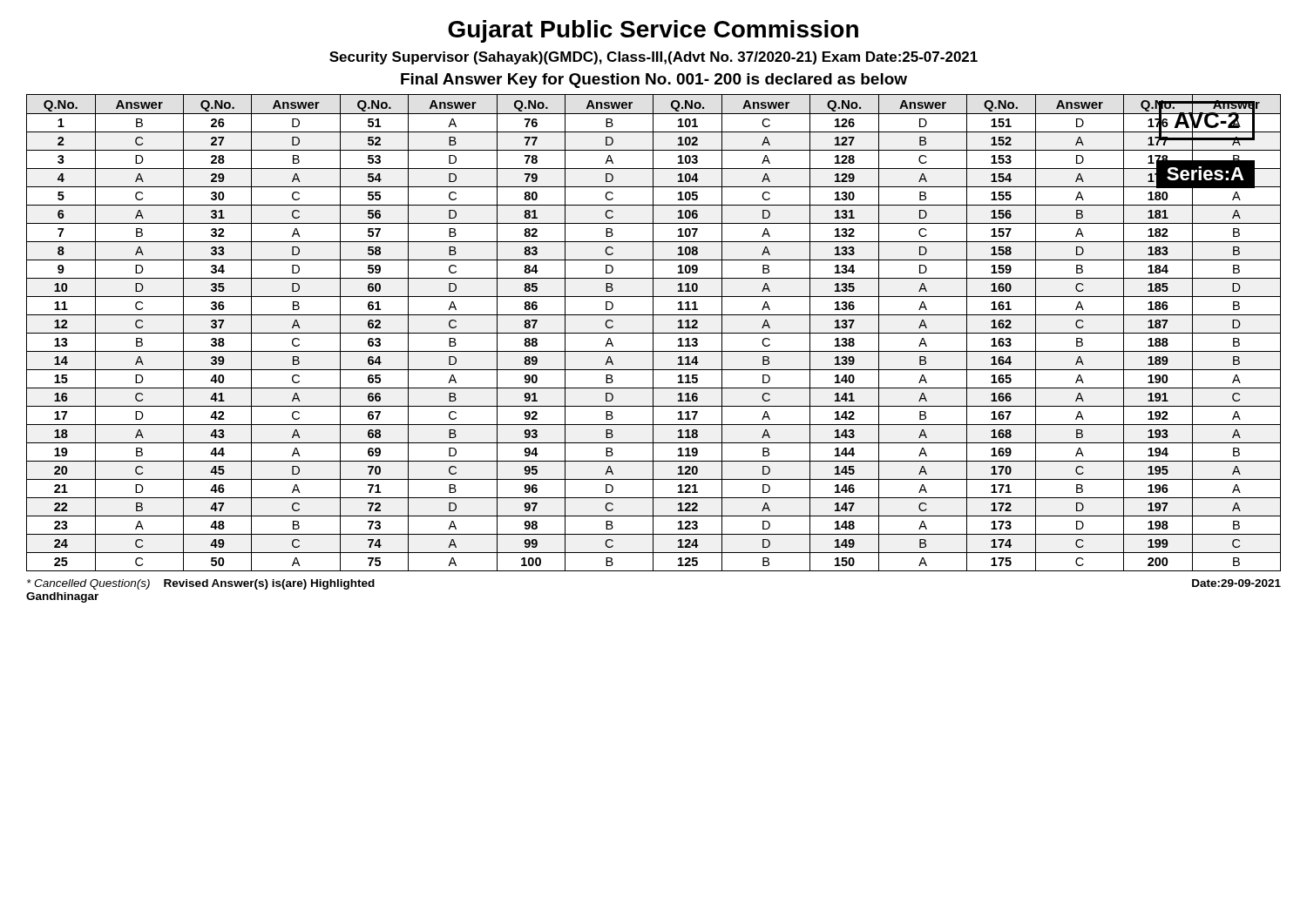Point to the text starting "Final Answer Key for Question"
The height and width of the screenshot is (924, 1307).
(x=654, y=79)
